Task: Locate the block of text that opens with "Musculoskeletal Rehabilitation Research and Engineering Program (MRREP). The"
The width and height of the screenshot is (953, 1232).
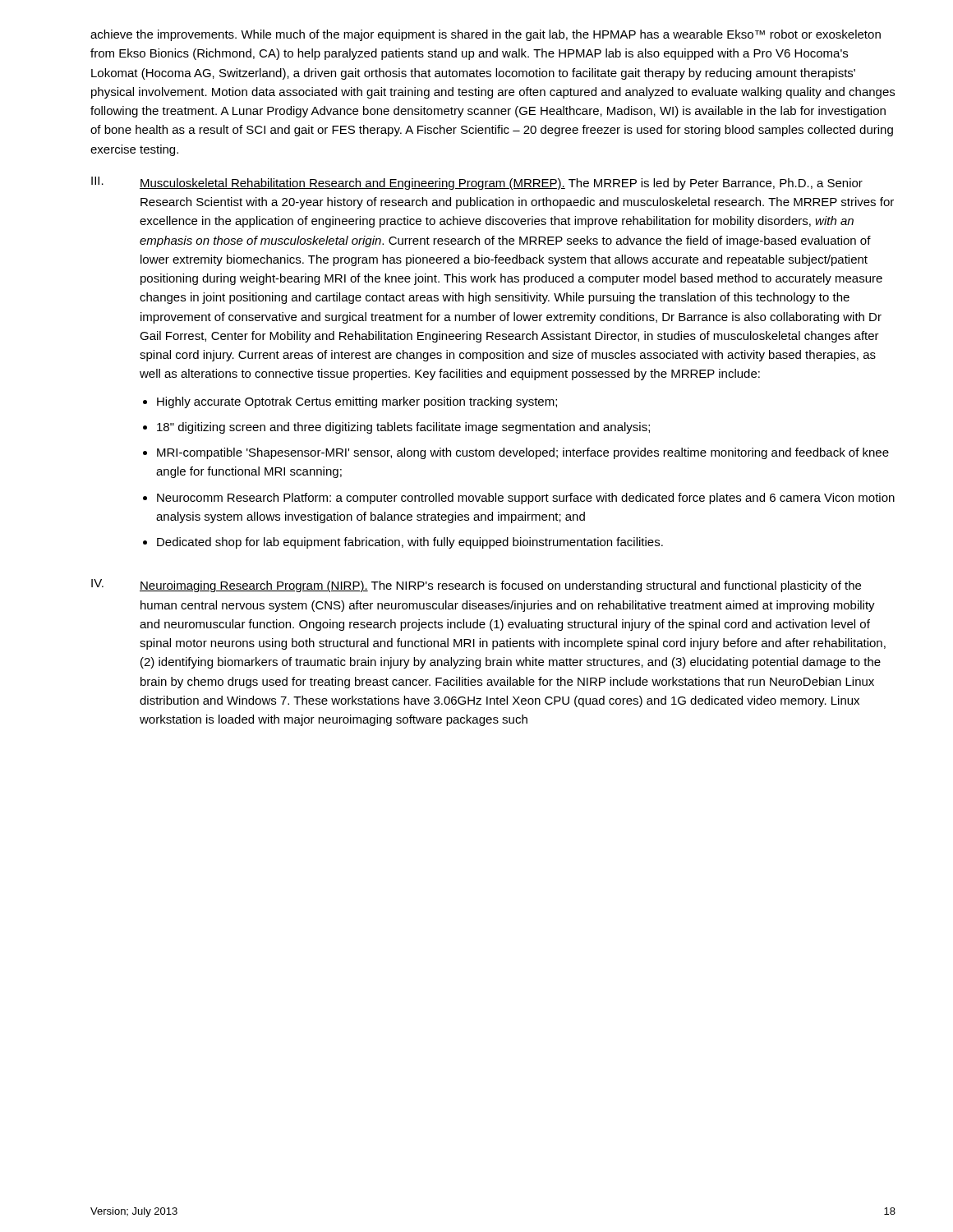Action: (518, 363)
